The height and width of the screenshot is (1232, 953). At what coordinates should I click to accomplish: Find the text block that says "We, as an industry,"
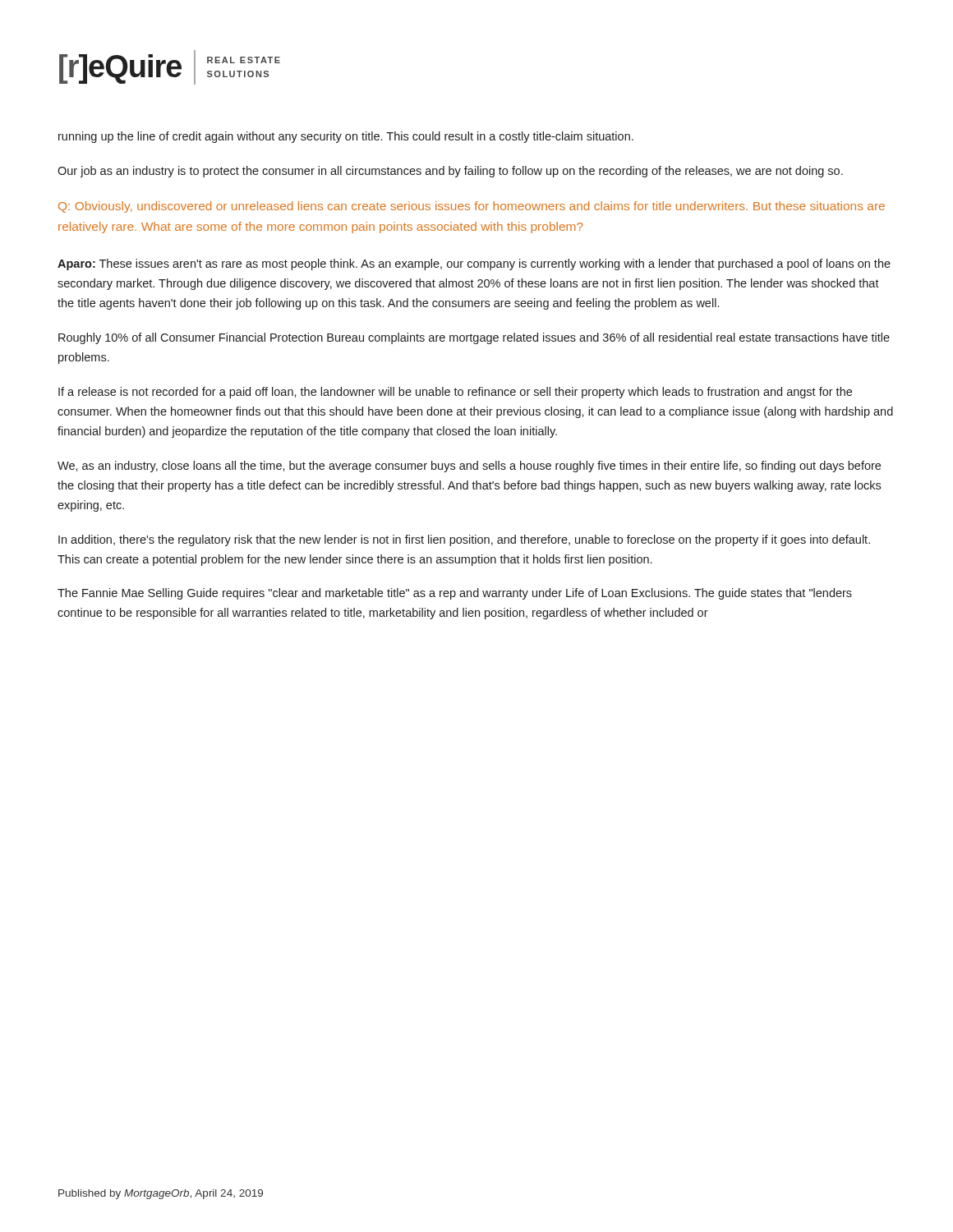tap(469, 485)
